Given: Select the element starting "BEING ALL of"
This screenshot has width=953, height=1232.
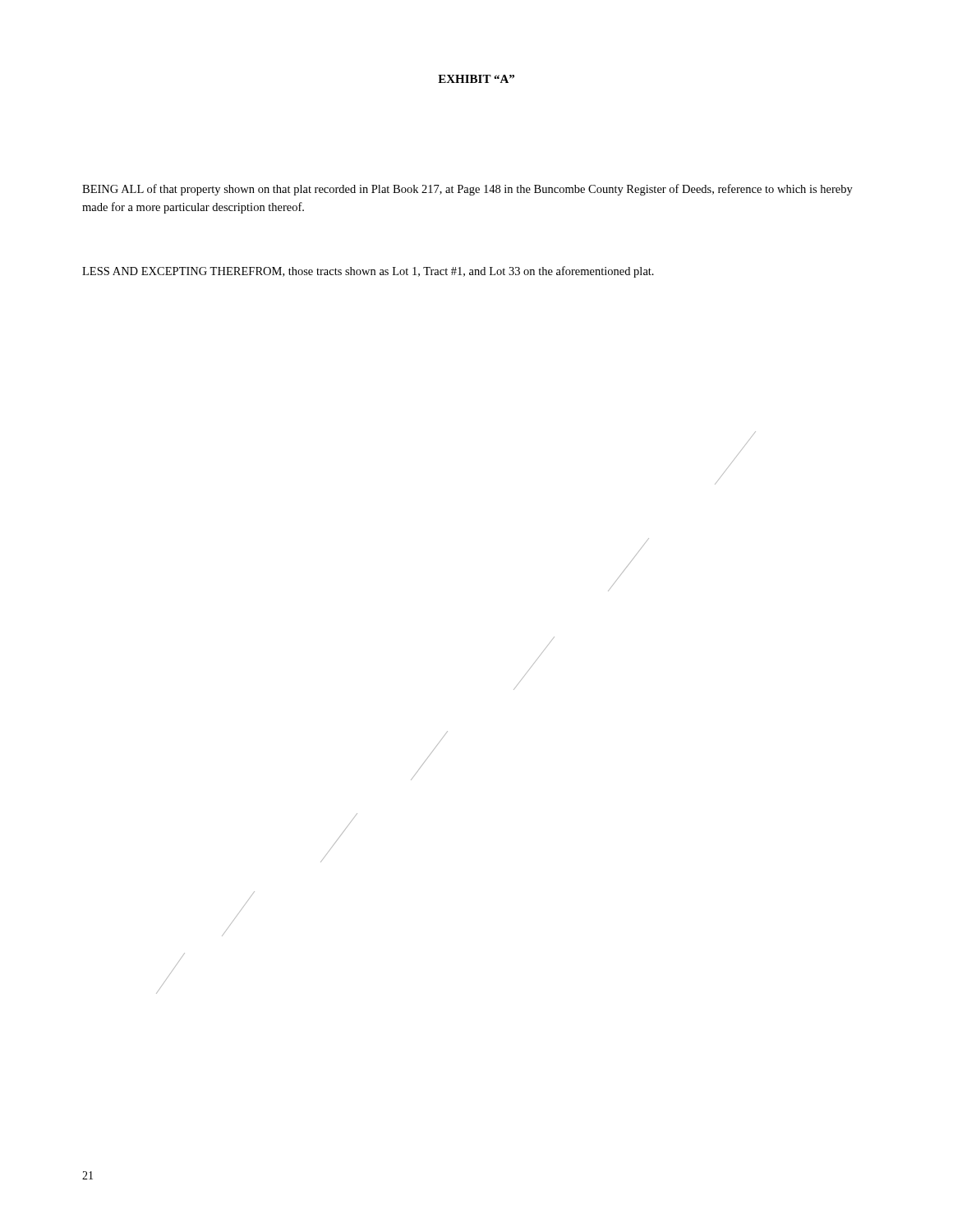Looking at the screenshot, I should [x=467, y=198].
